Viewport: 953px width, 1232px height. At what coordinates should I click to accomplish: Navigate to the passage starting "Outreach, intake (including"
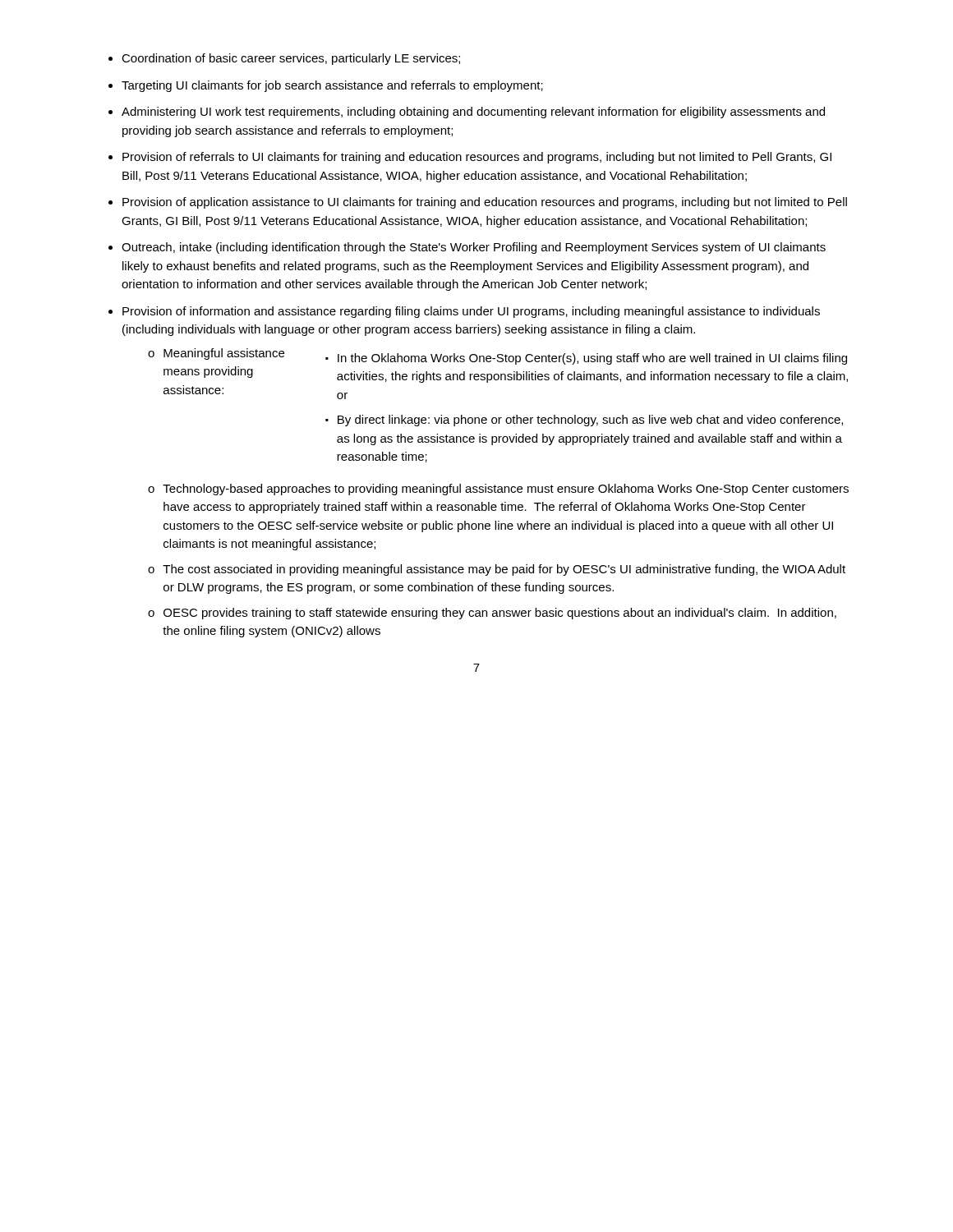(x=474, y=265)
